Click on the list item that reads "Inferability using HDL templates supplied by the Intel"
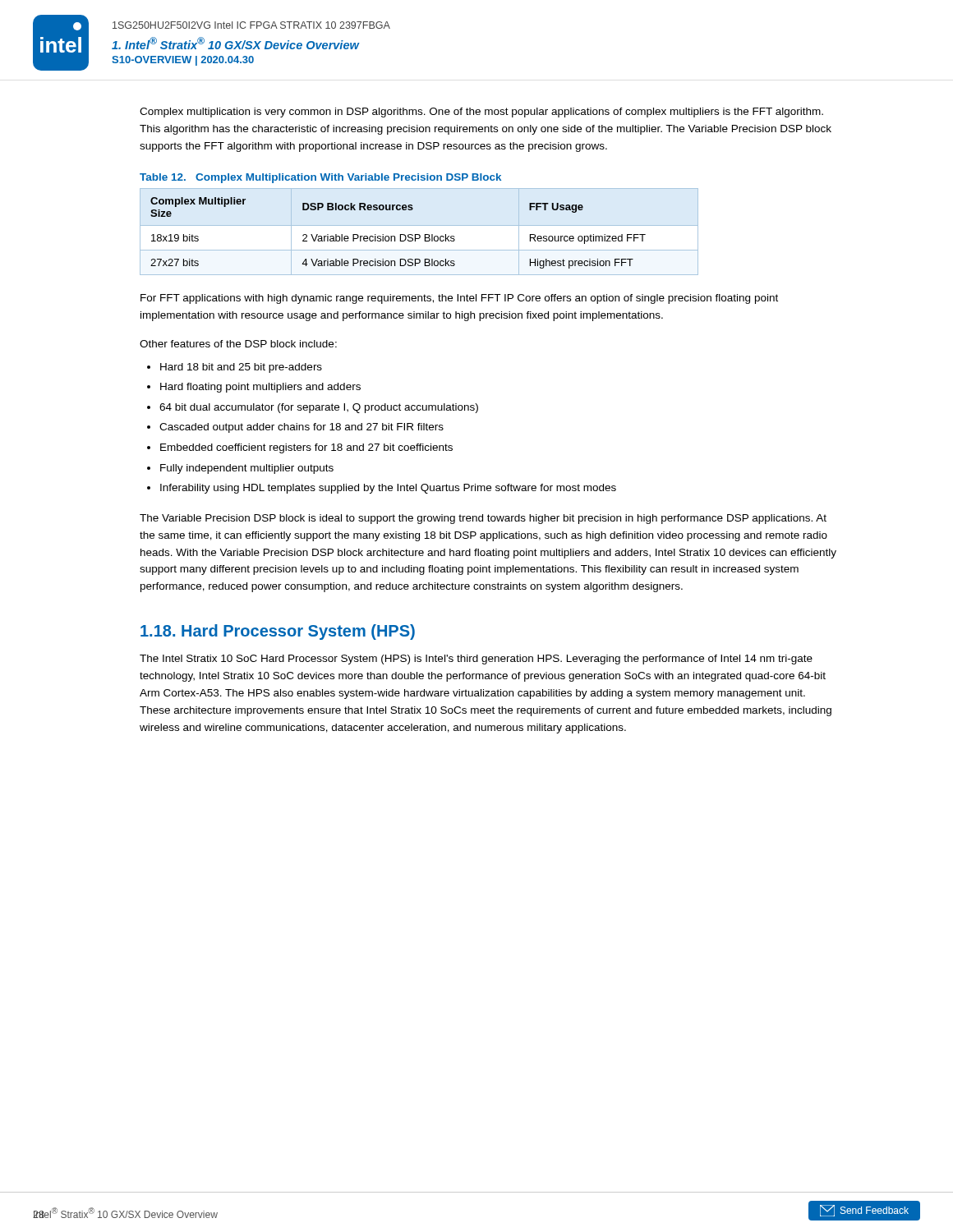 tap(388, 488)
